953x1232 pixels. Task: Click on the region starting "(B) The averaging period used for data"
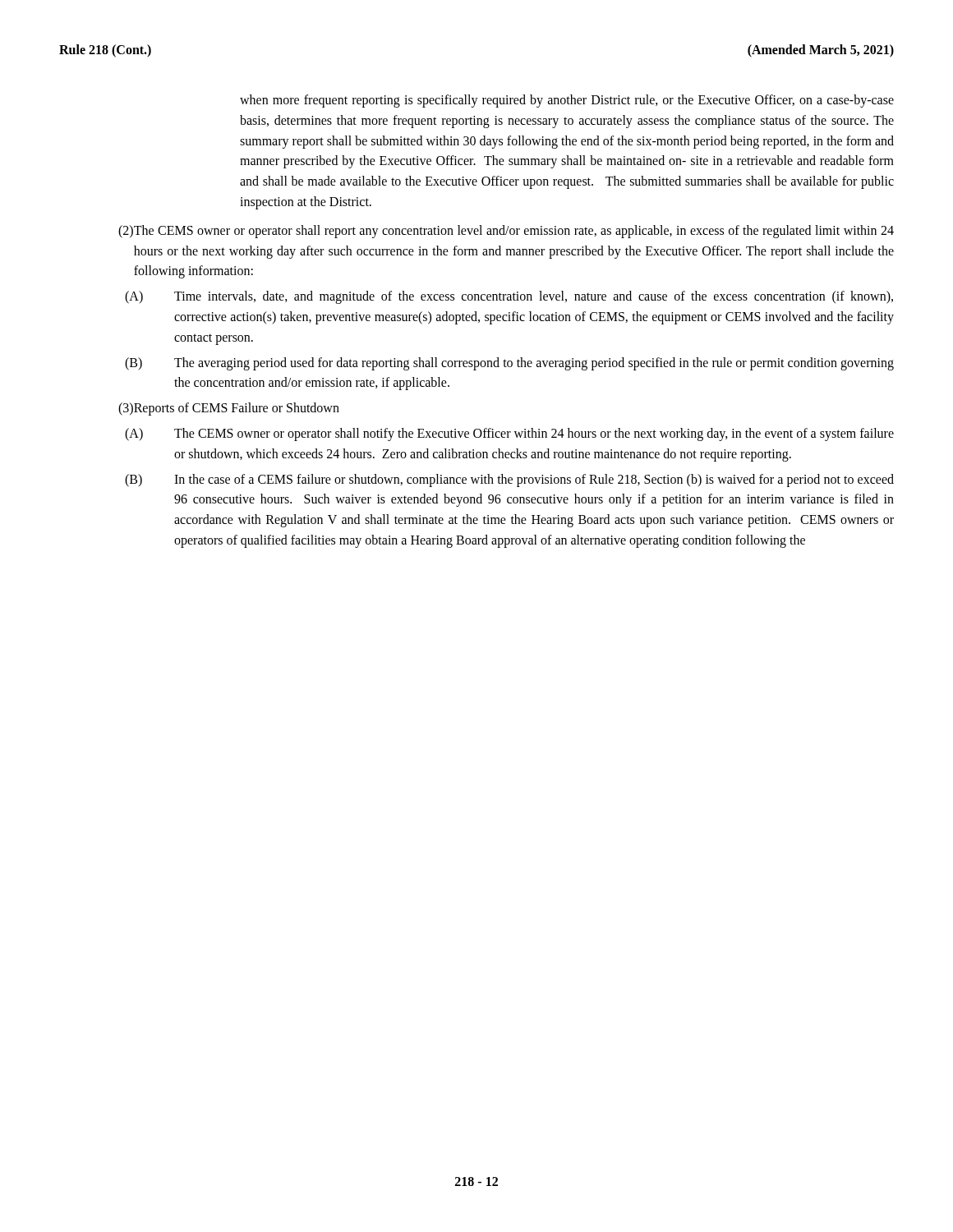point(509,373)
